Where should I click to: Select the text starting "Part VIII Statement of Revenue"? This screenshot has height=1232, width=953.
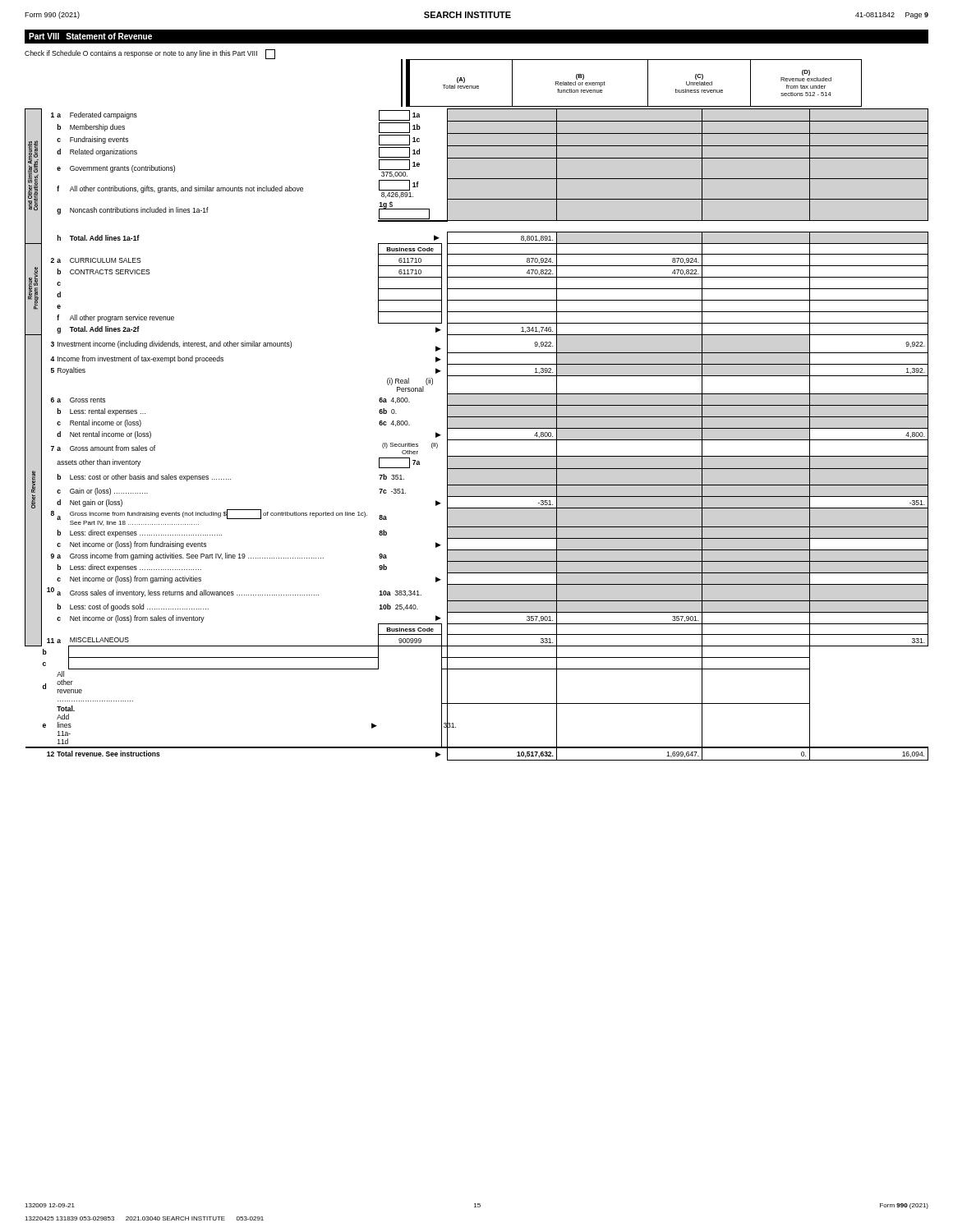click(90, 37)
